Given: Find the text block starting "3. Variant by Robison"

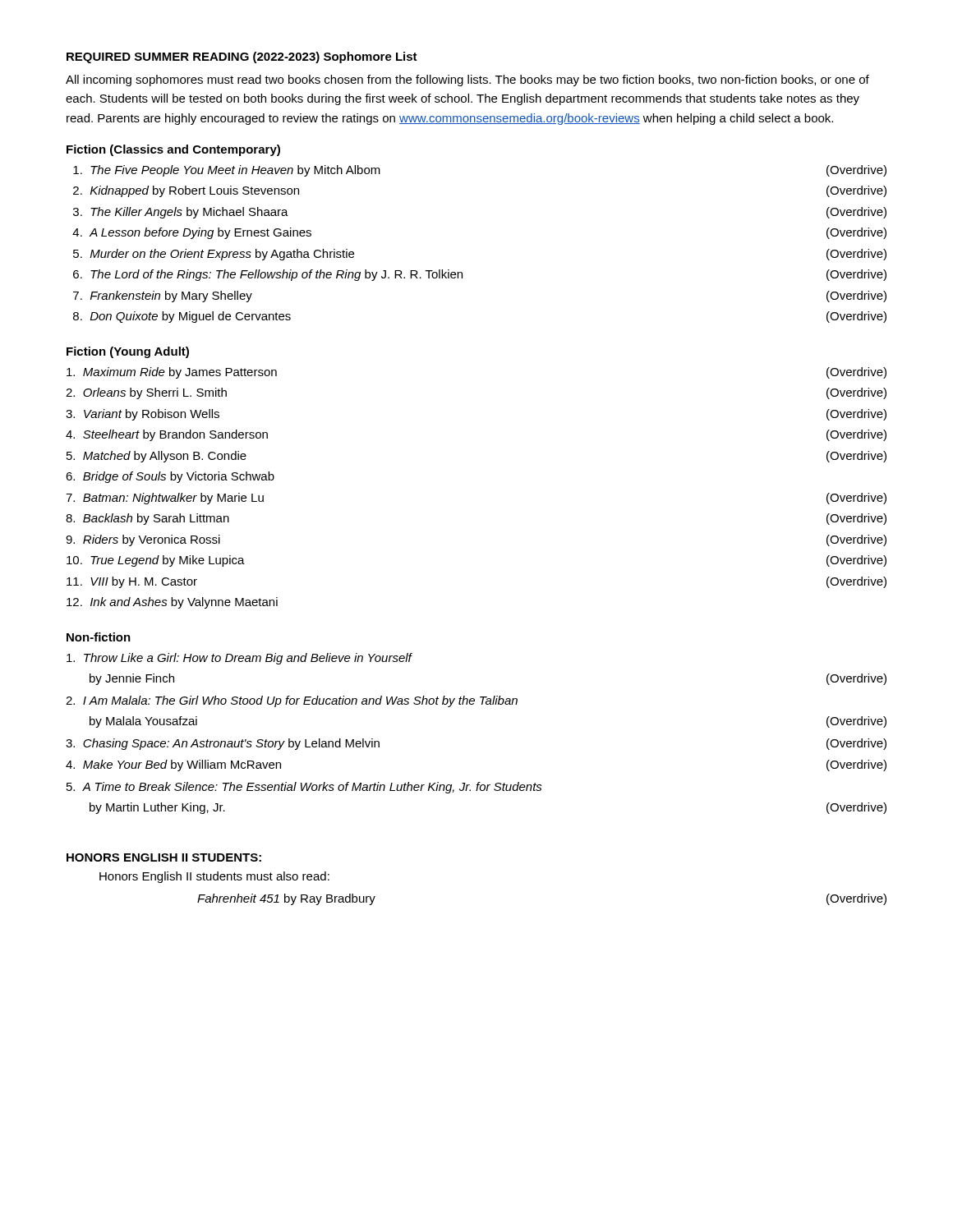Looking at the screenshot, I should click(146, 414).
